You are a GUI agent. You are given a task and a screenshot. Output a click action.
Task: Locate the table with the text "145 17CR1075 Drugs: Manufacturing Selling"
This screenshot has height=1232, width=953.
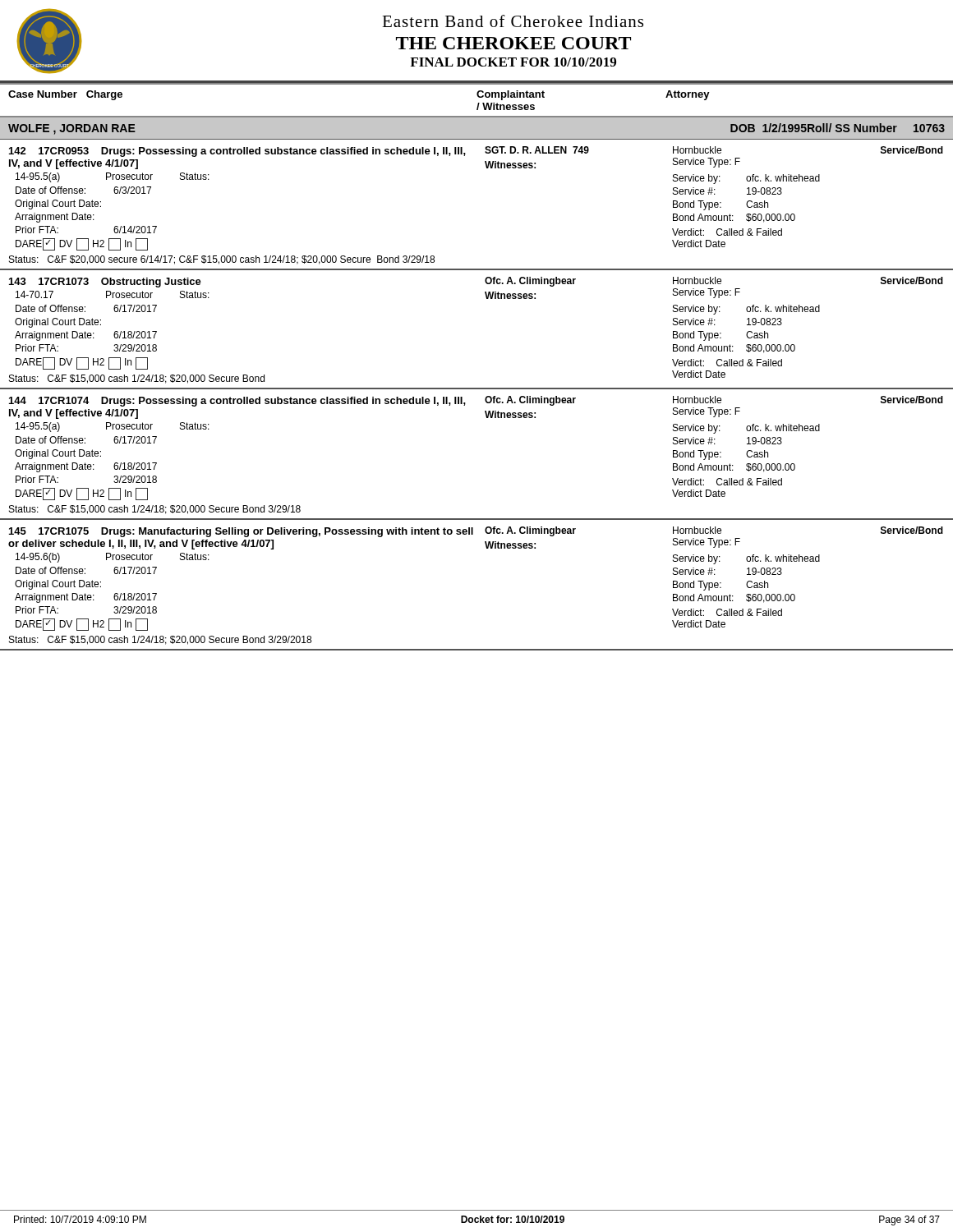(476, 585)
